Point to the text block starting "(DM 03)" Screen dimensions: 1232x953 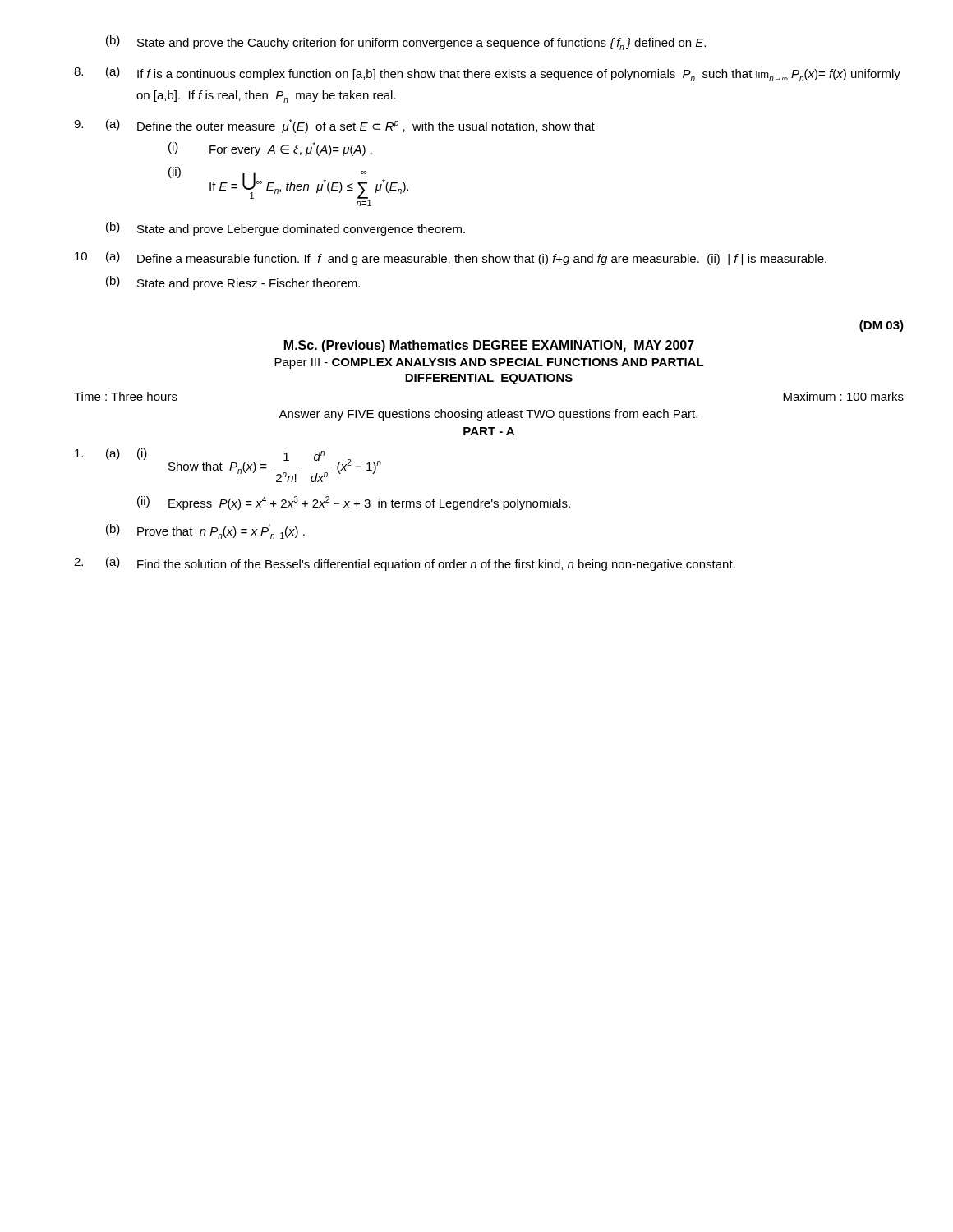[x=881, y=325]
